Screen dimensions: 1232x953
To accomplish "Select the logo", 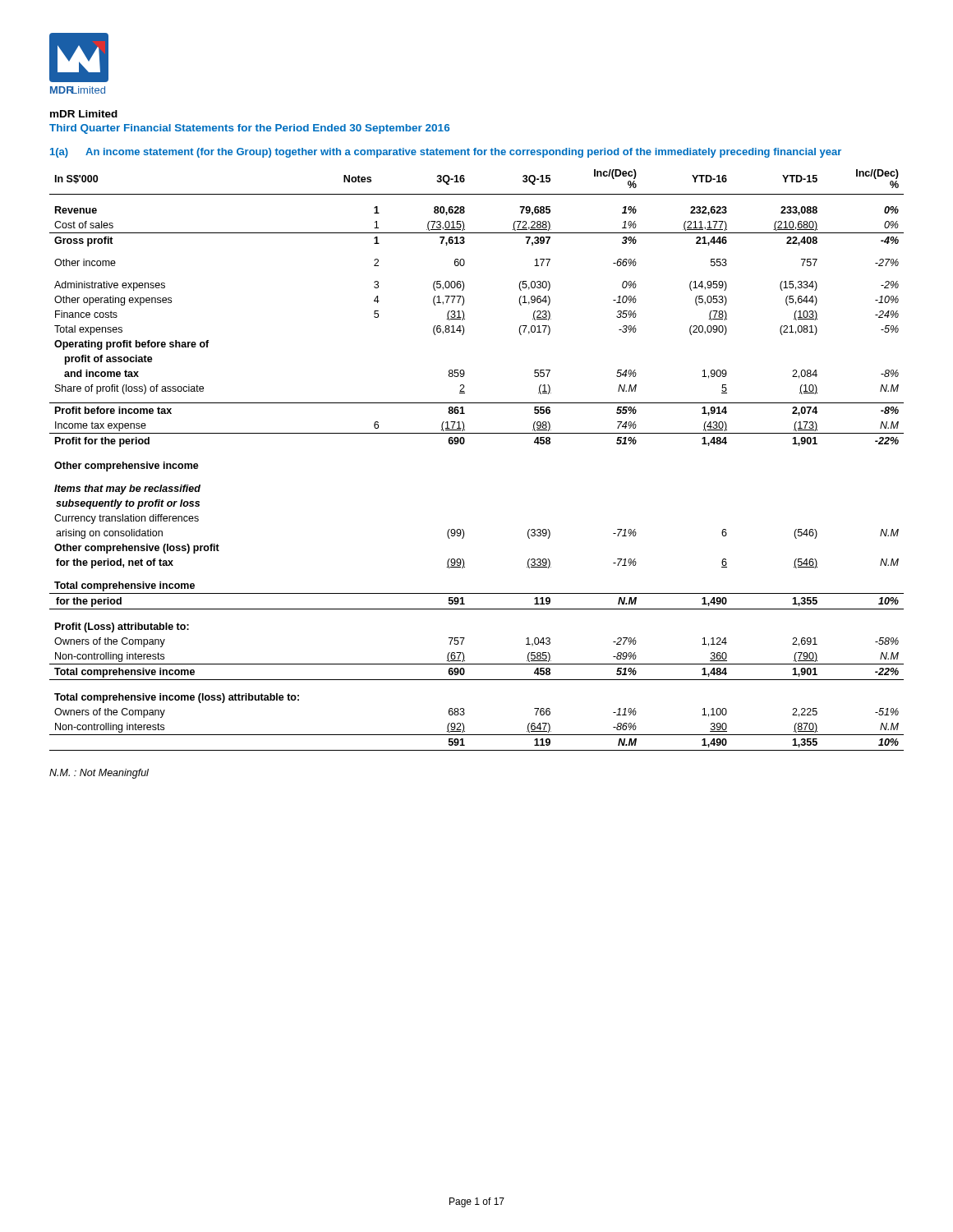I will (x=476, y=66).
